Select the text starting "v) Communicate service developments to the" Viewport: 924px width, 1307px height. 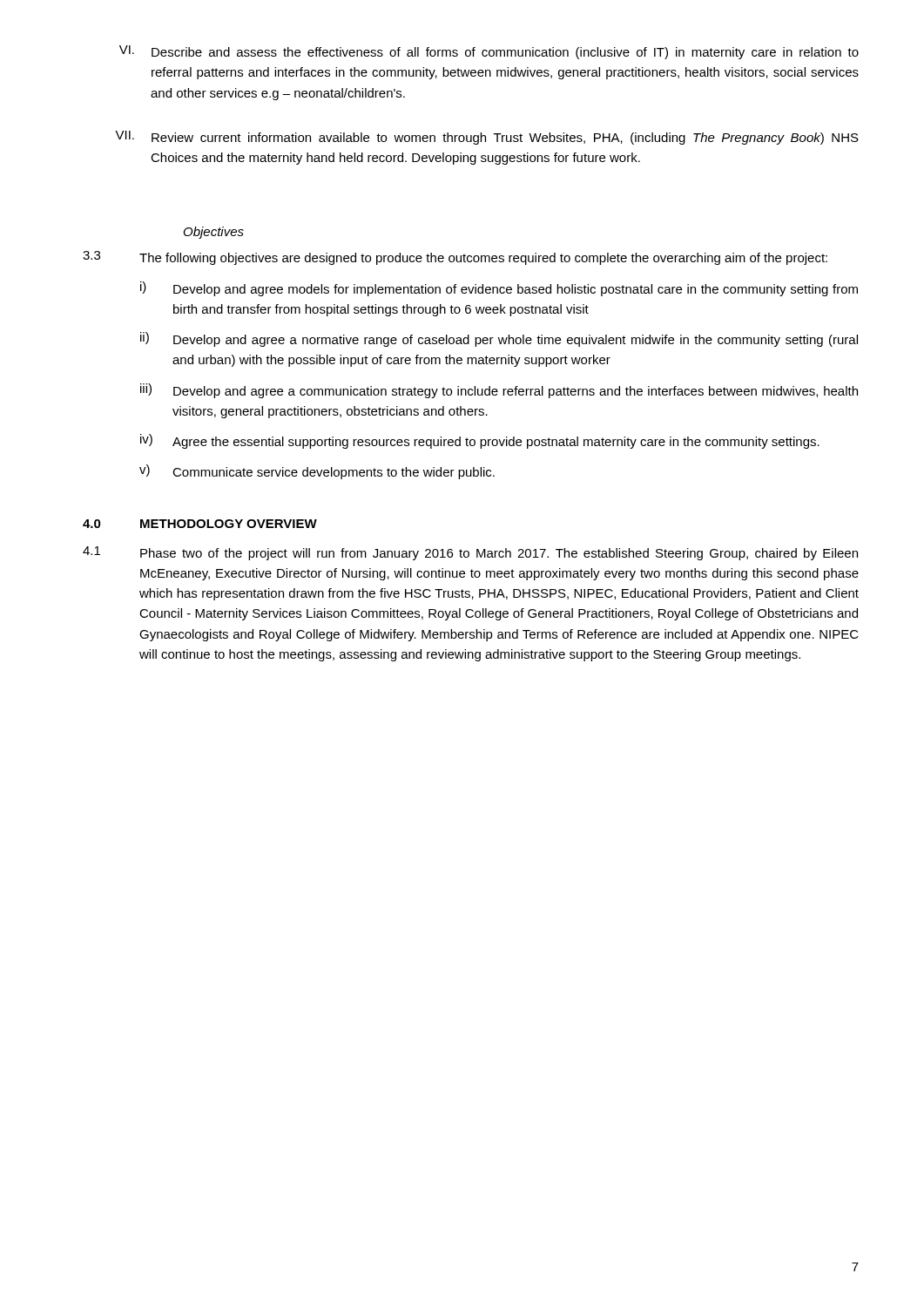pos(499,472)
